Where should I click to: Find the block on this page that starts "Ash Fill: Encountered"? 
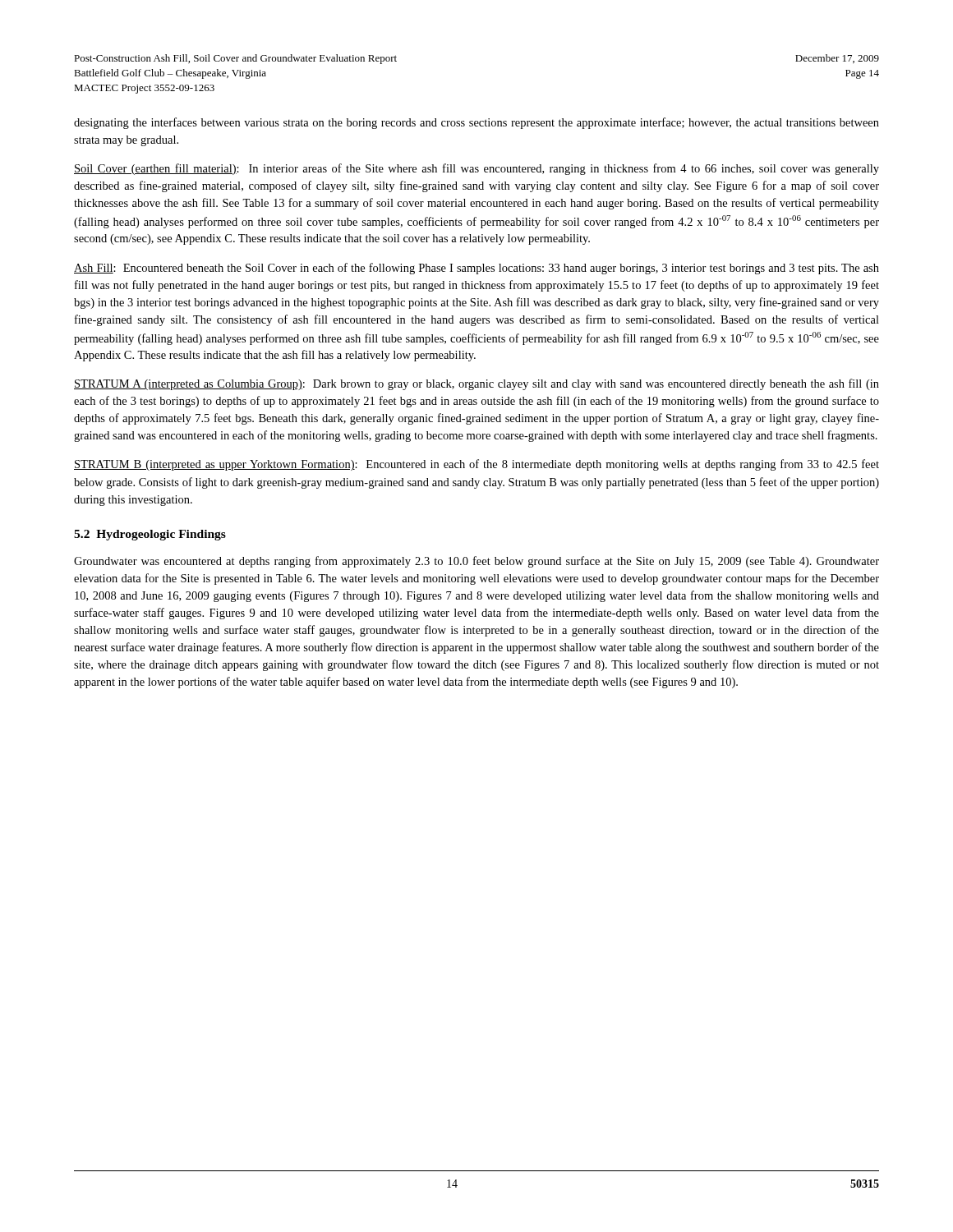tap(476, 311)
